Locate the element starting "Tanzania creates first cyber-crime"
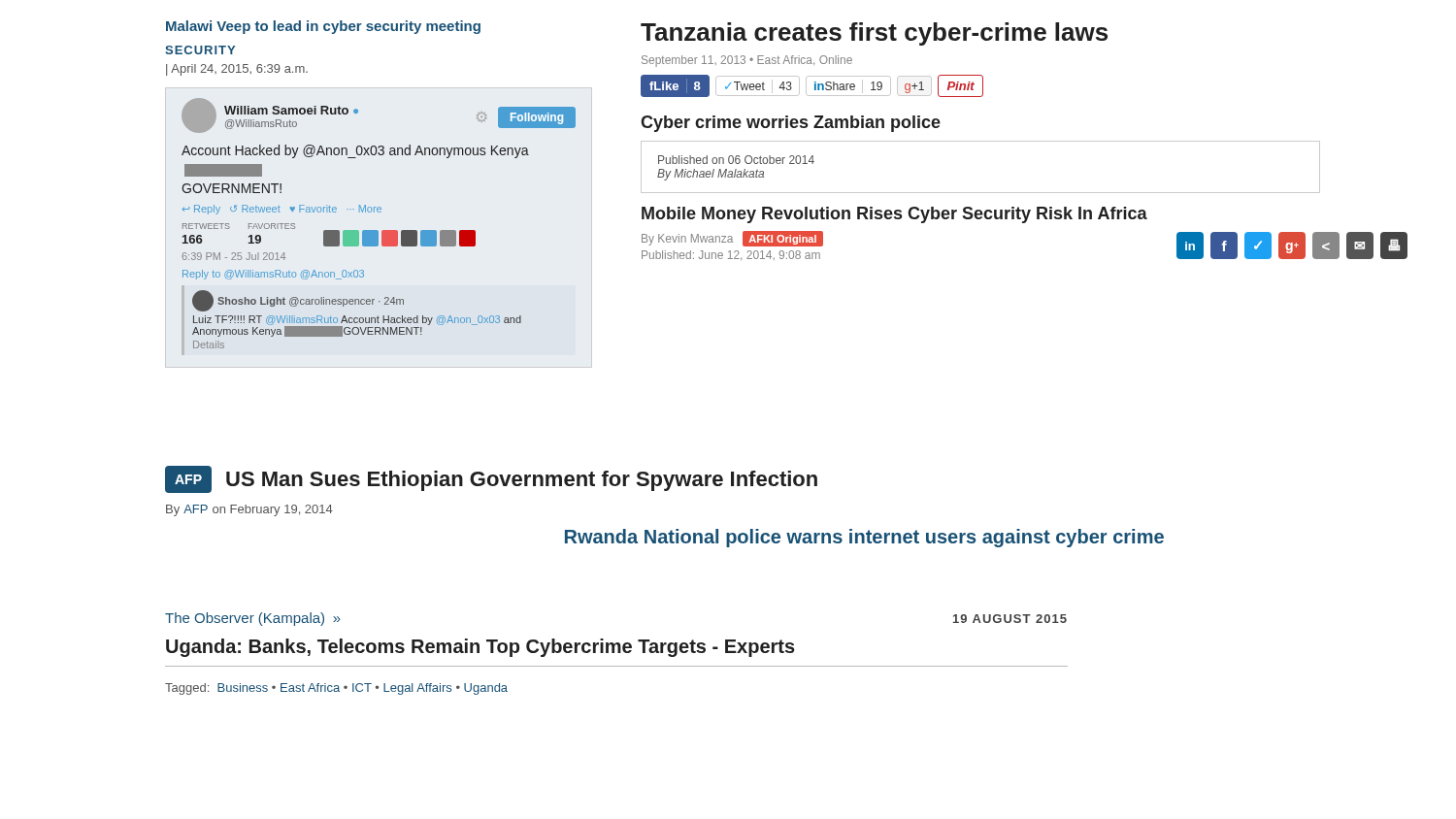The image size is (1456, 819). (875, 32)
